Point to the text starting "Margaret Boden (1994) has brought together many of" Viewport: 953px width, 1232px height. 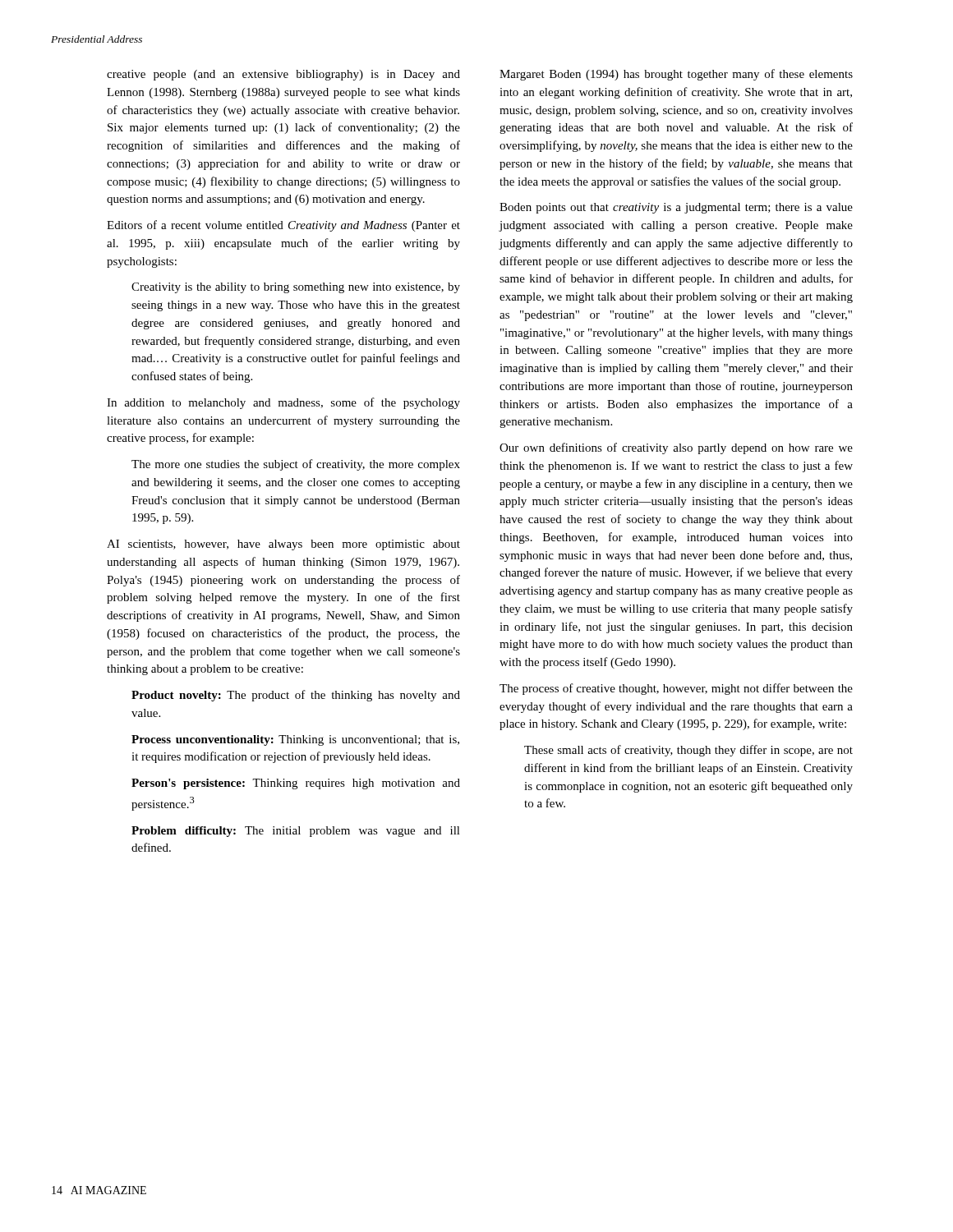click(x=676, y=128)
